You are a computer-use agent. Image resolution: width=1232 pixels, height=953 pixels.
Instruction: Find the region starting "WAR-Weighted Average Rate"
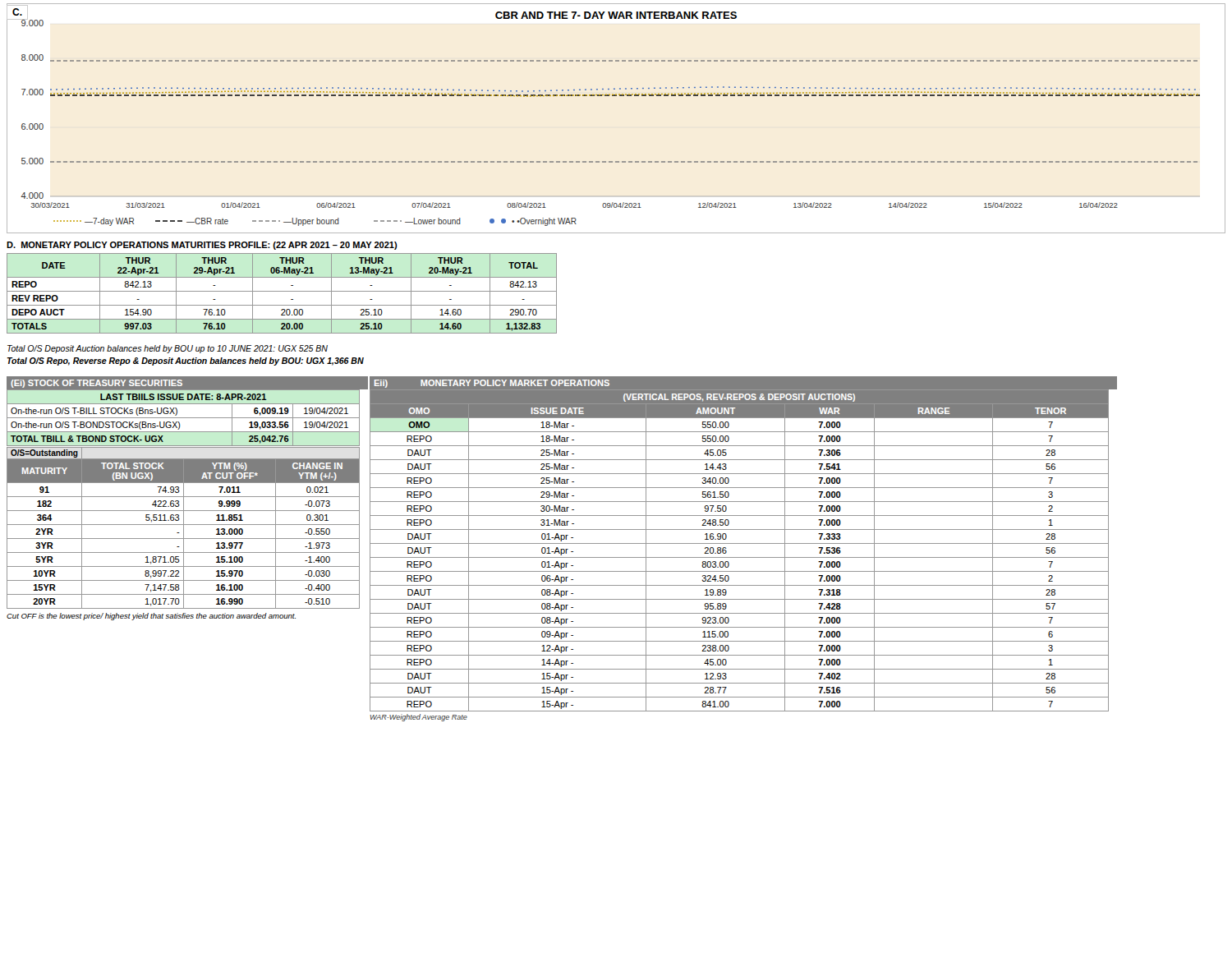tap(418, 717)
